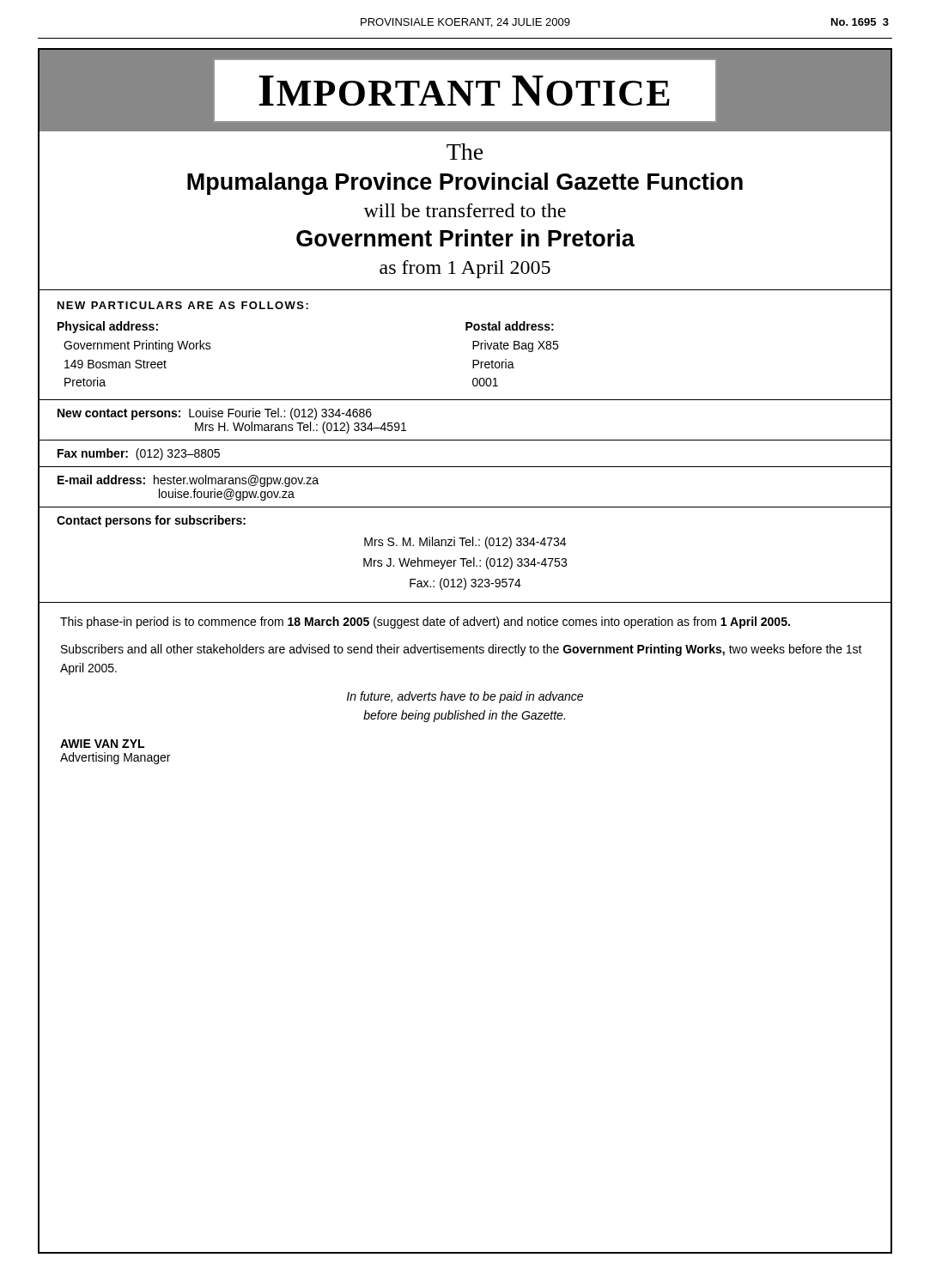Image resolution: width=930 pixels, height=1288 pixels.
Task: Find the text containing "Postal address: Private Bag X85 Pretoria 0001"
Action: point(510,326)
